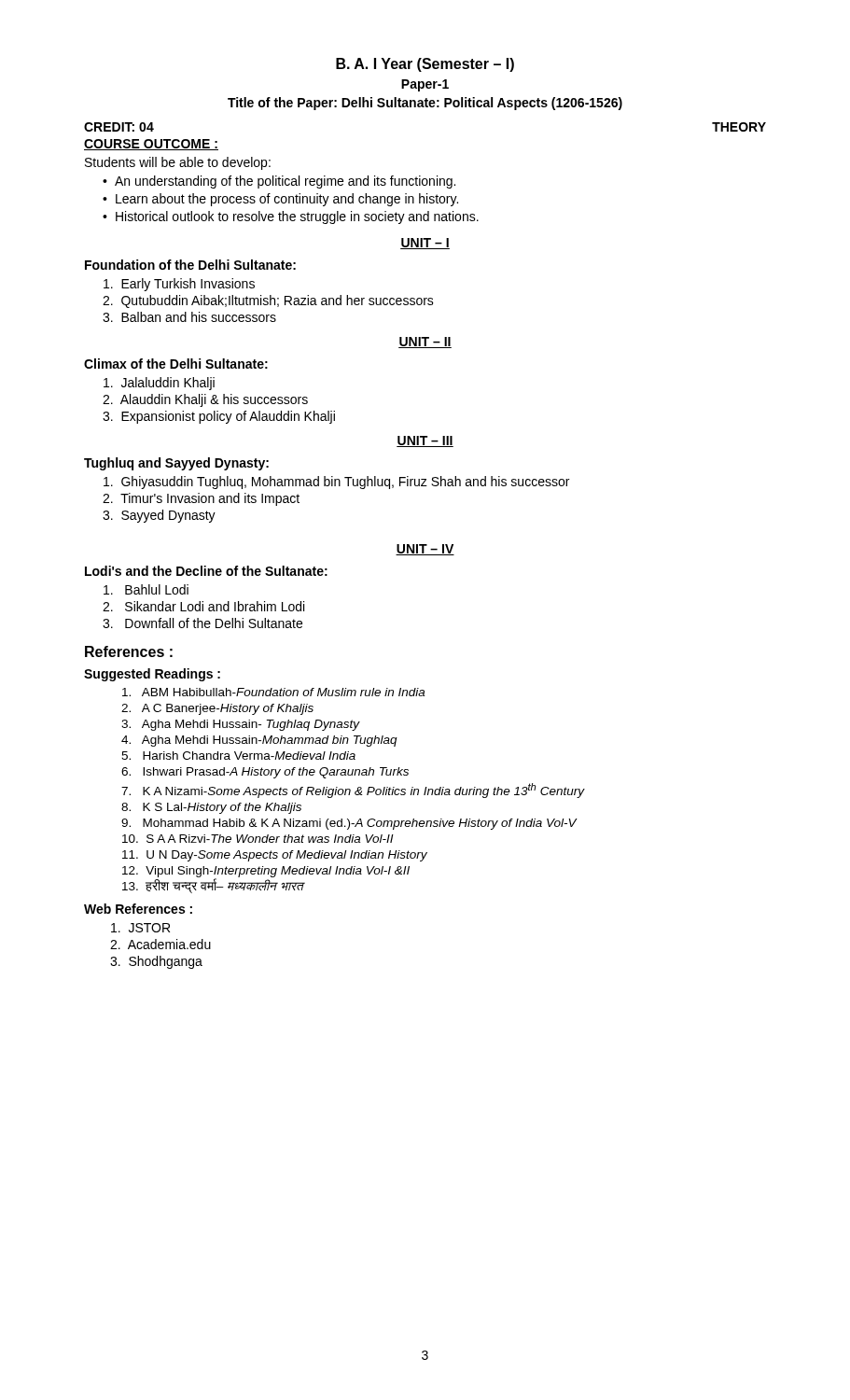Select the section header that reads "Web References :"
Image resolution: width=850 pixels, height=1400 pixels.
tap(139, 909)
